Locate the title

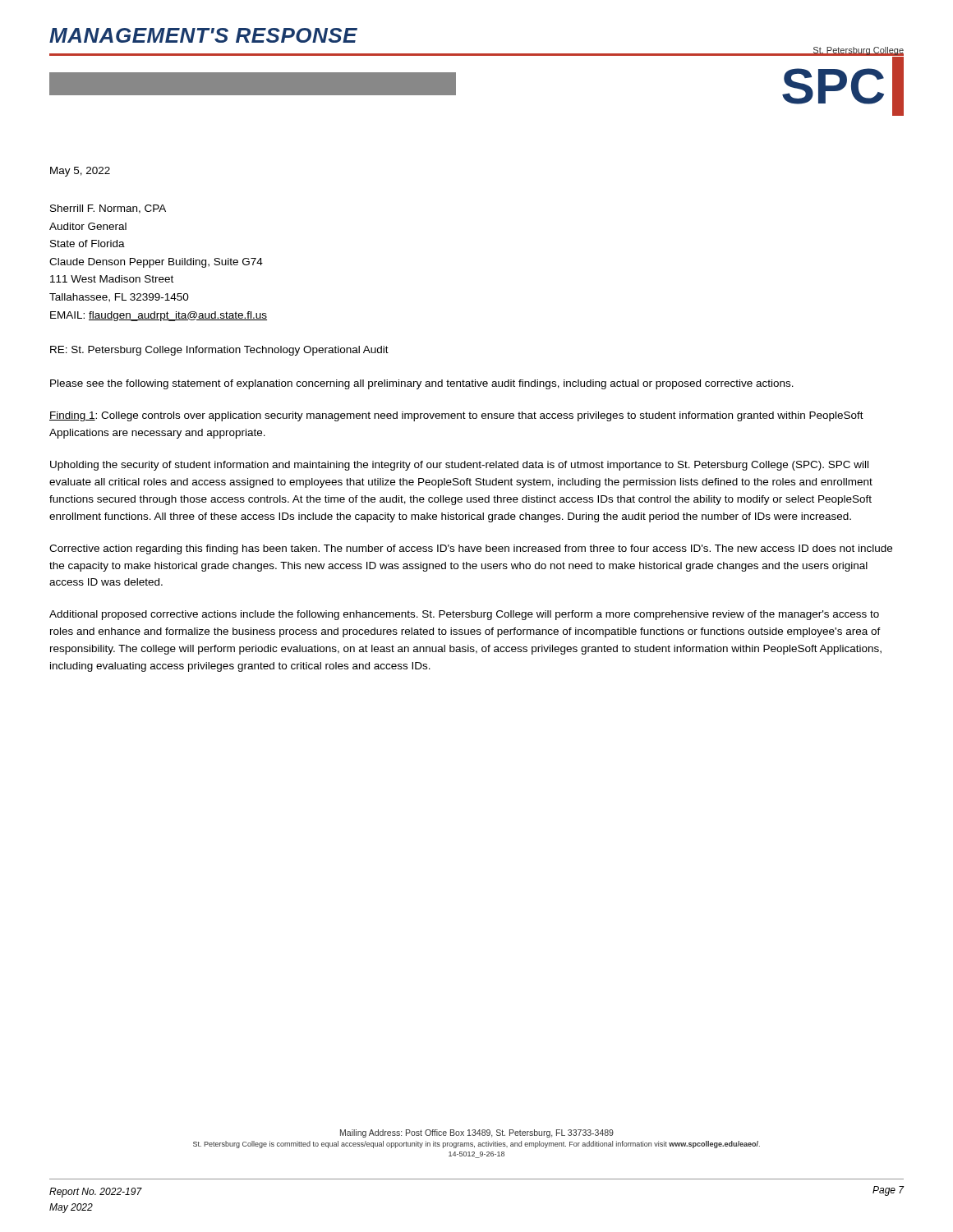[203, 35]
